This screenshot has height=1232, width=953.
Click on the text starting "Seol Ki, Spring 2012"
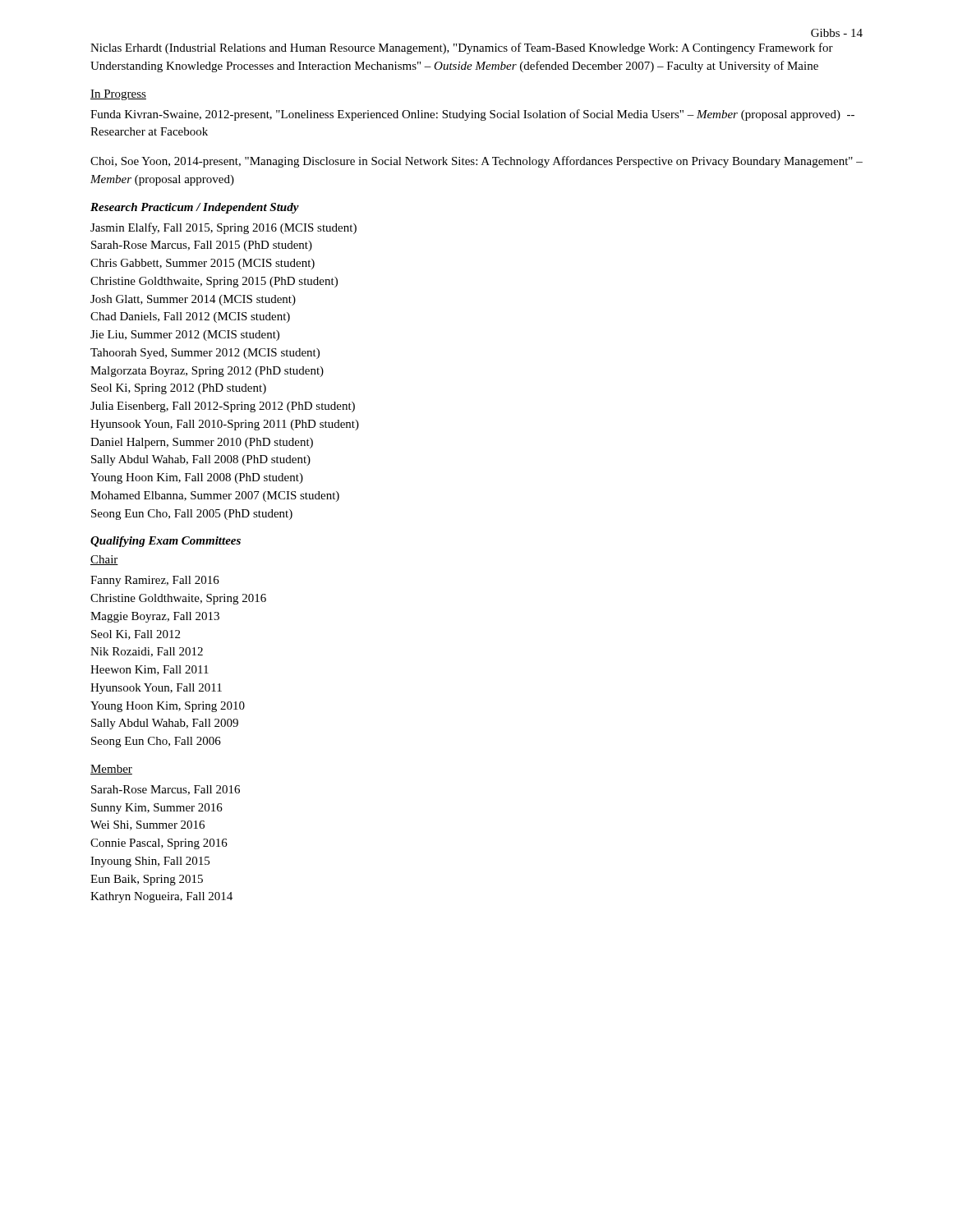178,388
